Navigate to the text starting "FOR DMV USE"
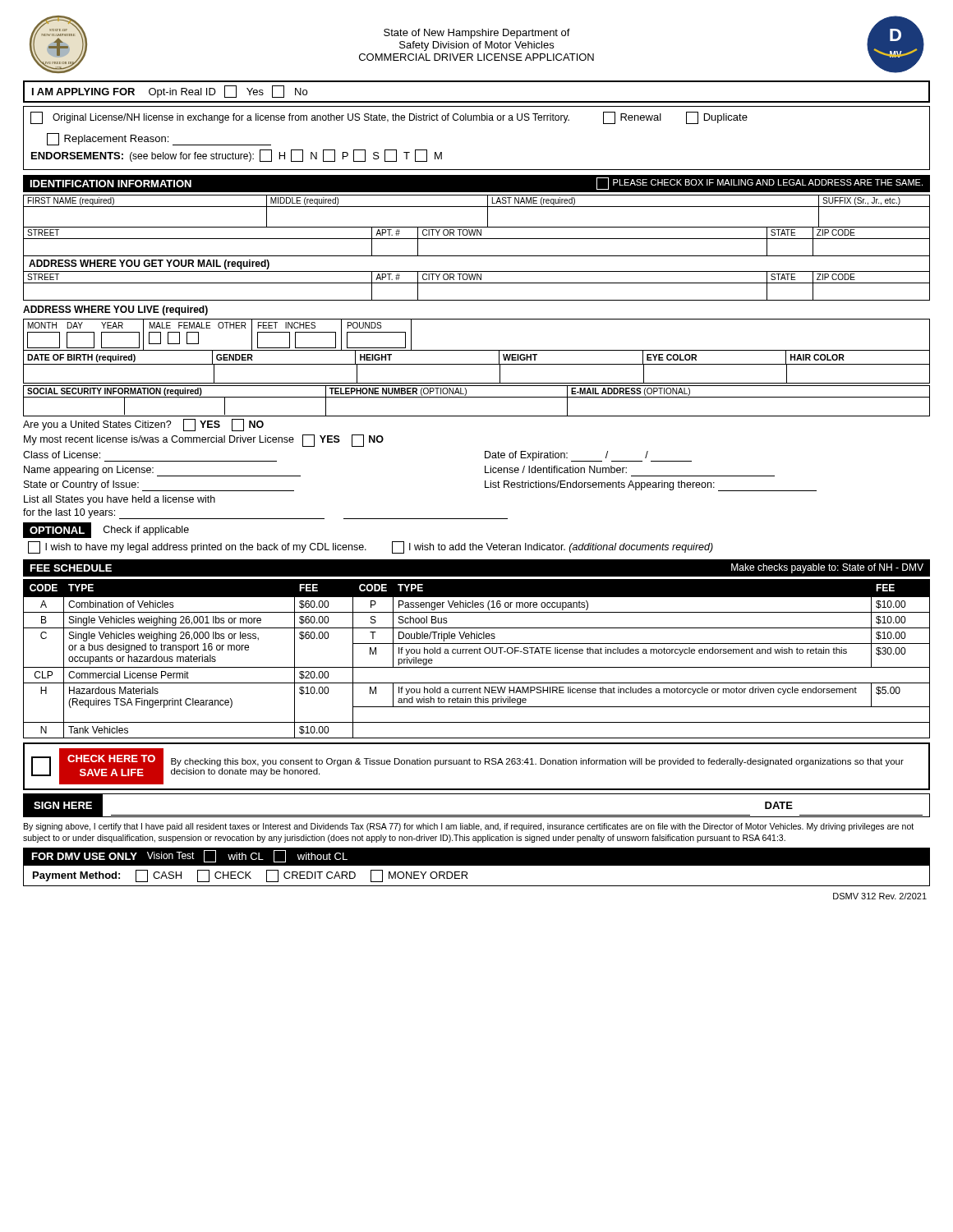953x1232 pixels. coord(476,856)
